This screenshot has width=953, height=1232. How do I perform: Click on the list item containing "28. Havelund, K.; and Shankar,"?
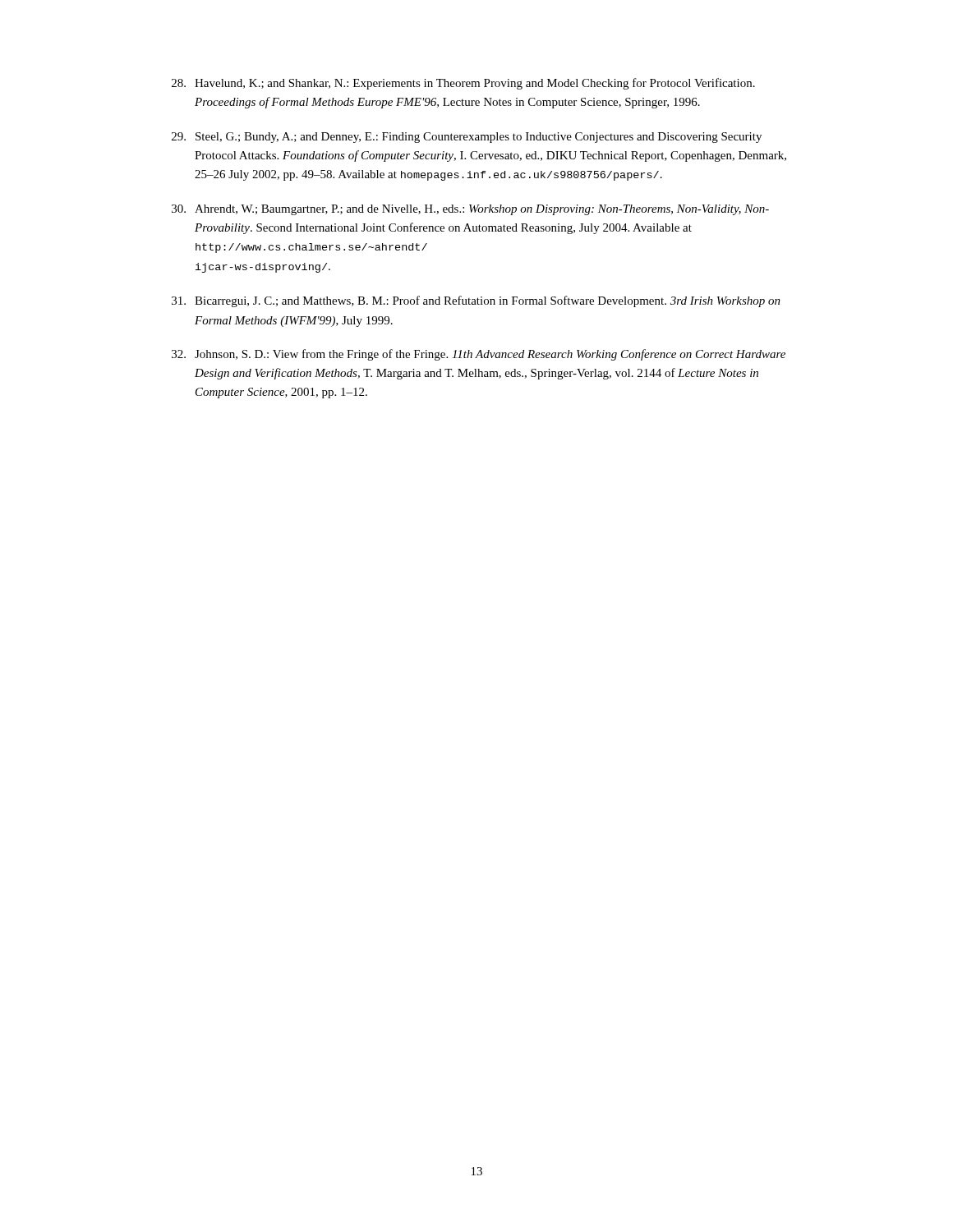point(474,93)
